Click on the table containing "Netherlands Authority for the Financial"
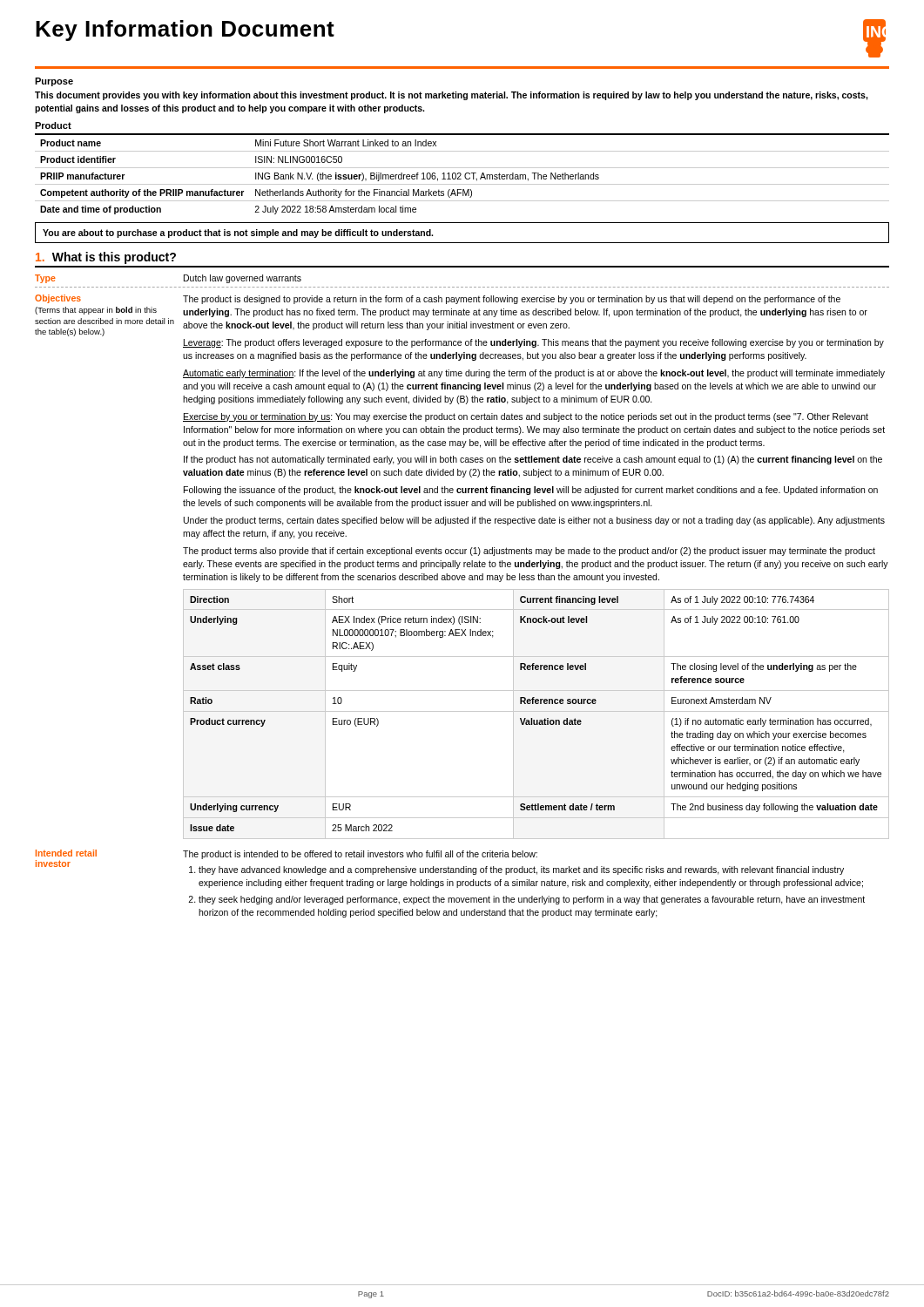This screenshot has width=924, height=1307. pyautogui.click(x=462, y=176)
